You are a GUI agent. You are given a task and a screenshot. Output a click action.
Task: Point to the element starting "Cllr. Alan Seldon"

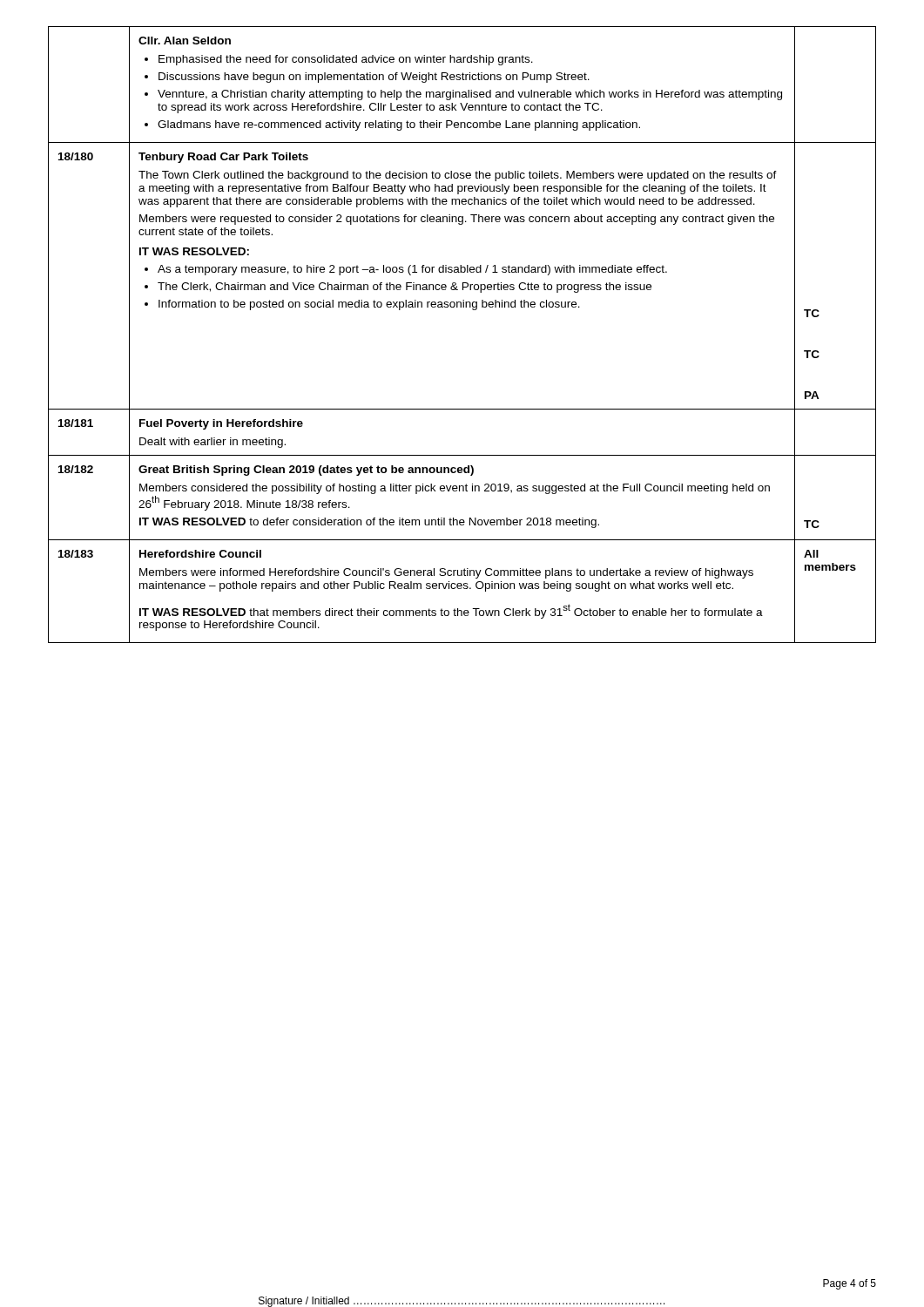[x=462, y=82]
